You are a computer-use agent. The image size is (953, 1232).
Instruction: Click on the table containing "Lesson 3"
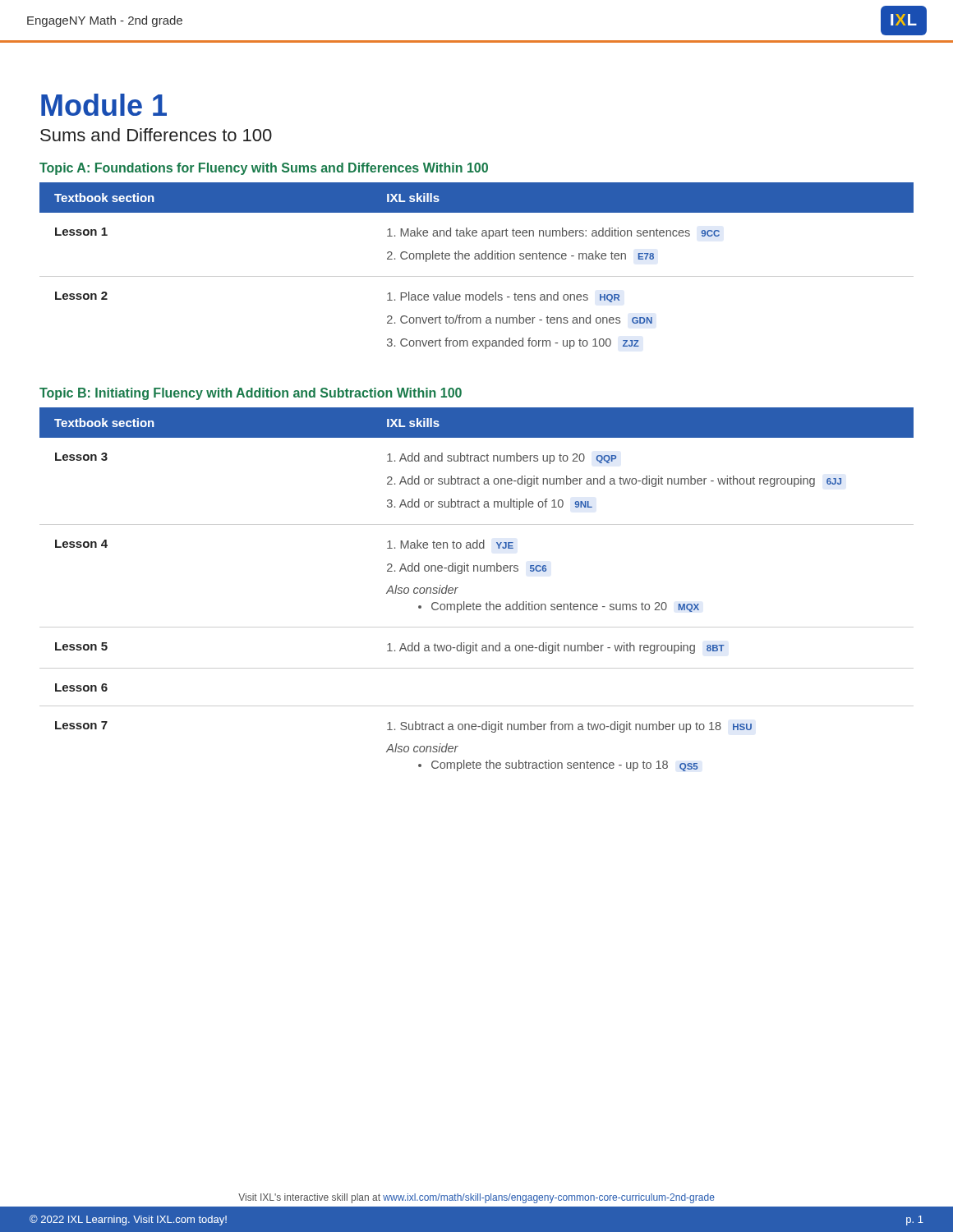point(476,597)
